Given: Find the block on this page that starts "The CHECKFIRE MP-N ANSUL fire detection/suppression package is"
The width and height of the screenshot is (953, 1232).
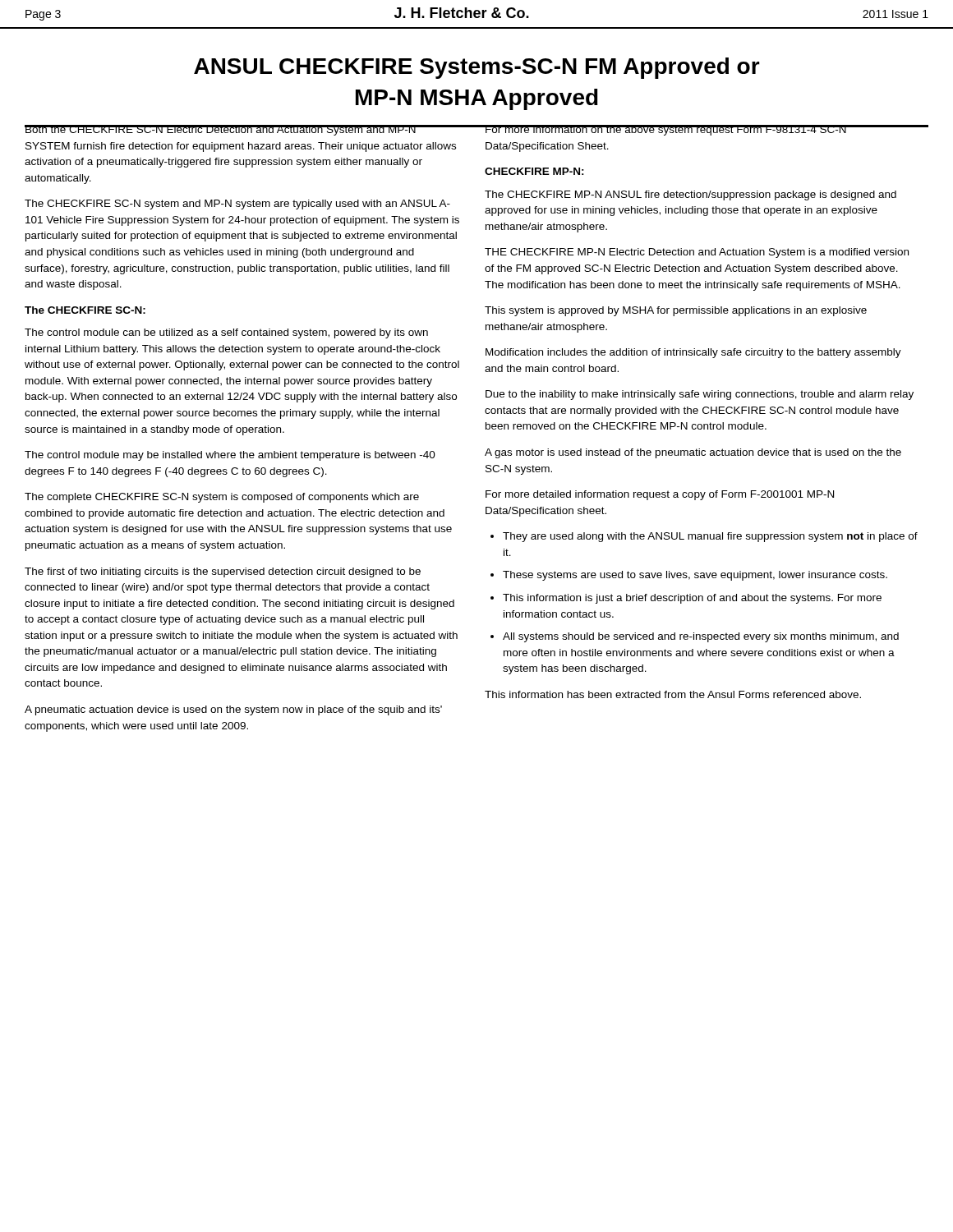Looking at the screenshot, I should pos(702,210).
